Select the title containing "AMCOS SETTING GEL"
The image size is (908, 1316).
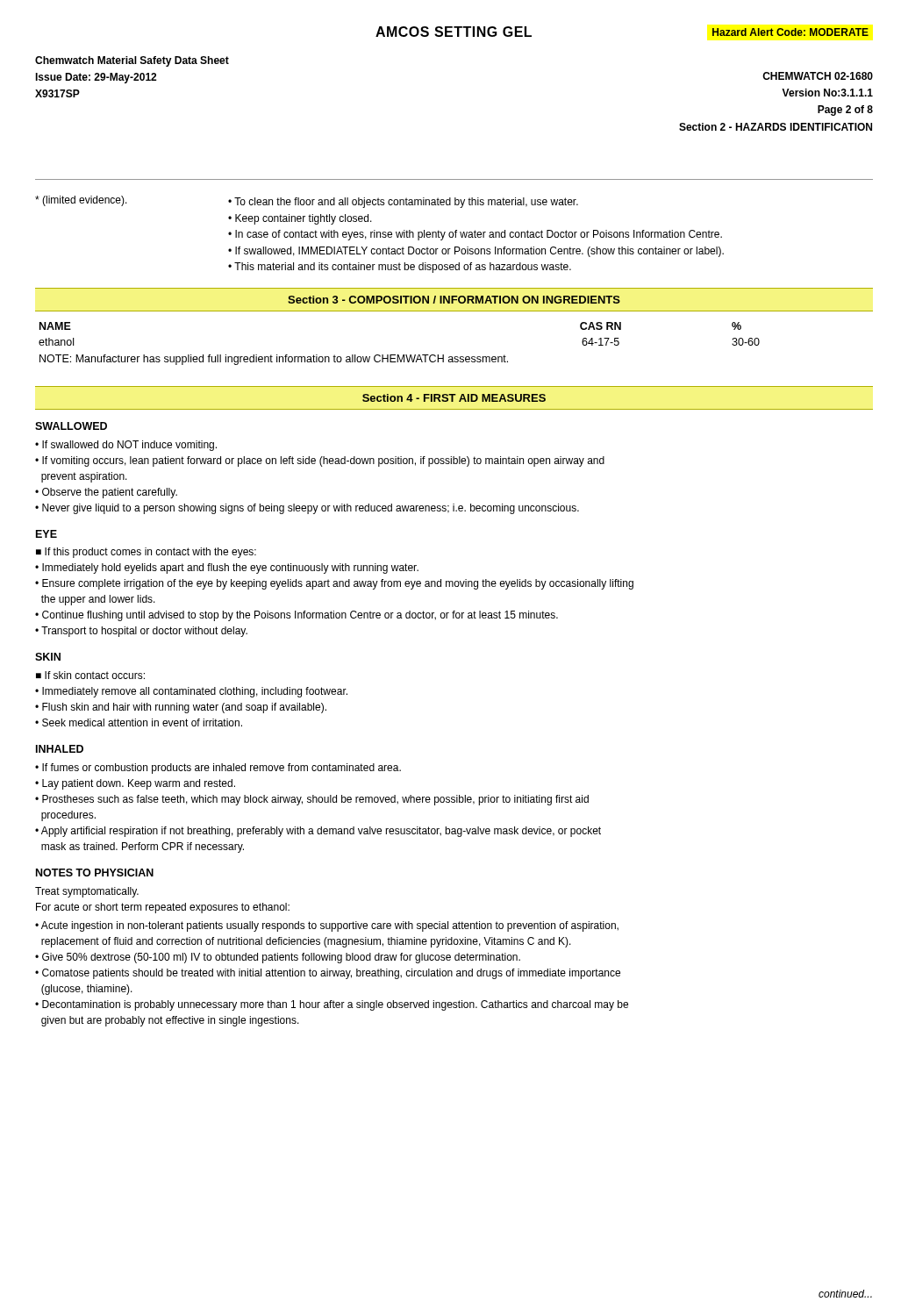(454, 32)
